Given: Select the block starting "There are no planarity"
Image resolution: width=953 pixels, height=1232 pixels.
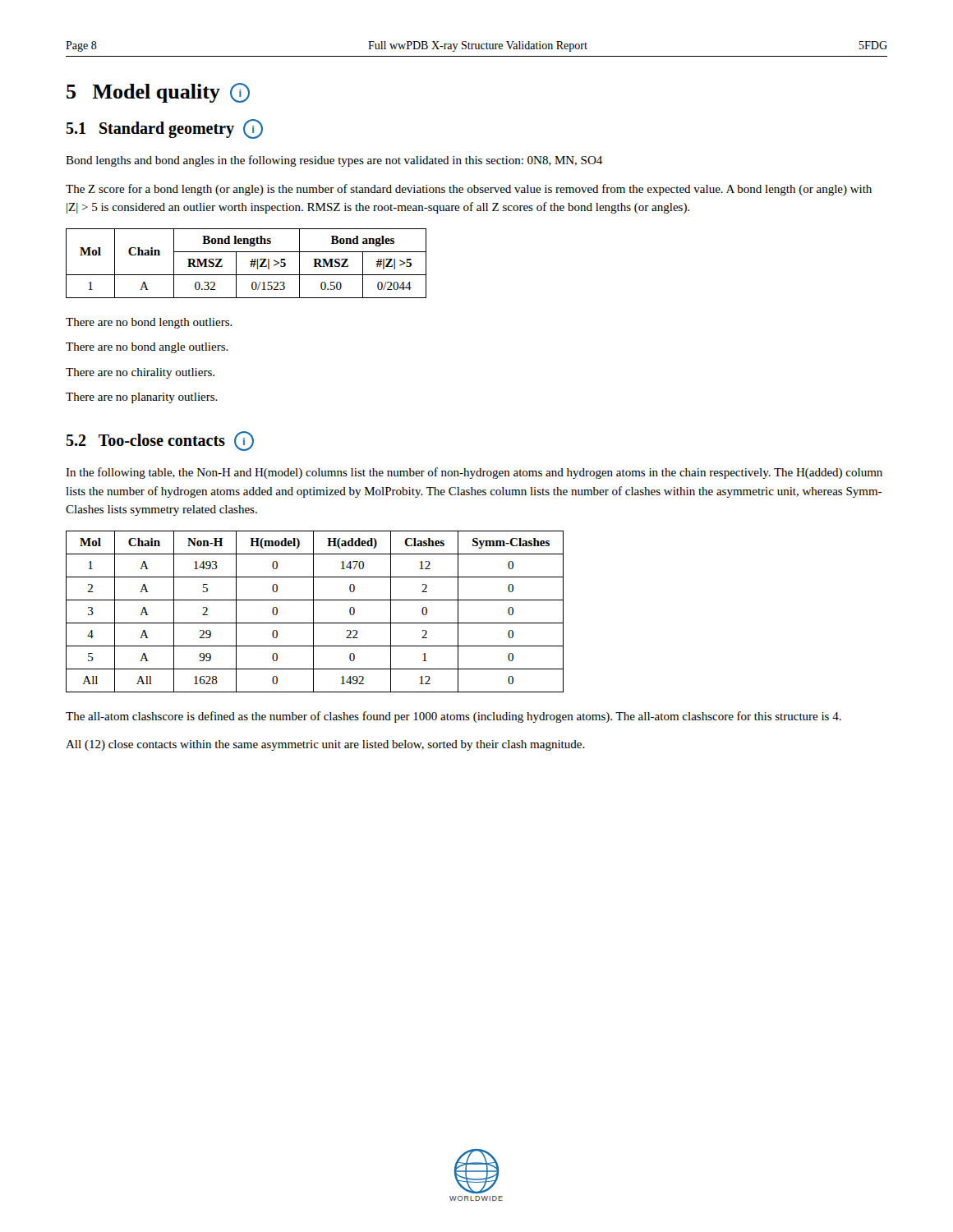Looking at the screenshot, I should [x=142, y=398].
